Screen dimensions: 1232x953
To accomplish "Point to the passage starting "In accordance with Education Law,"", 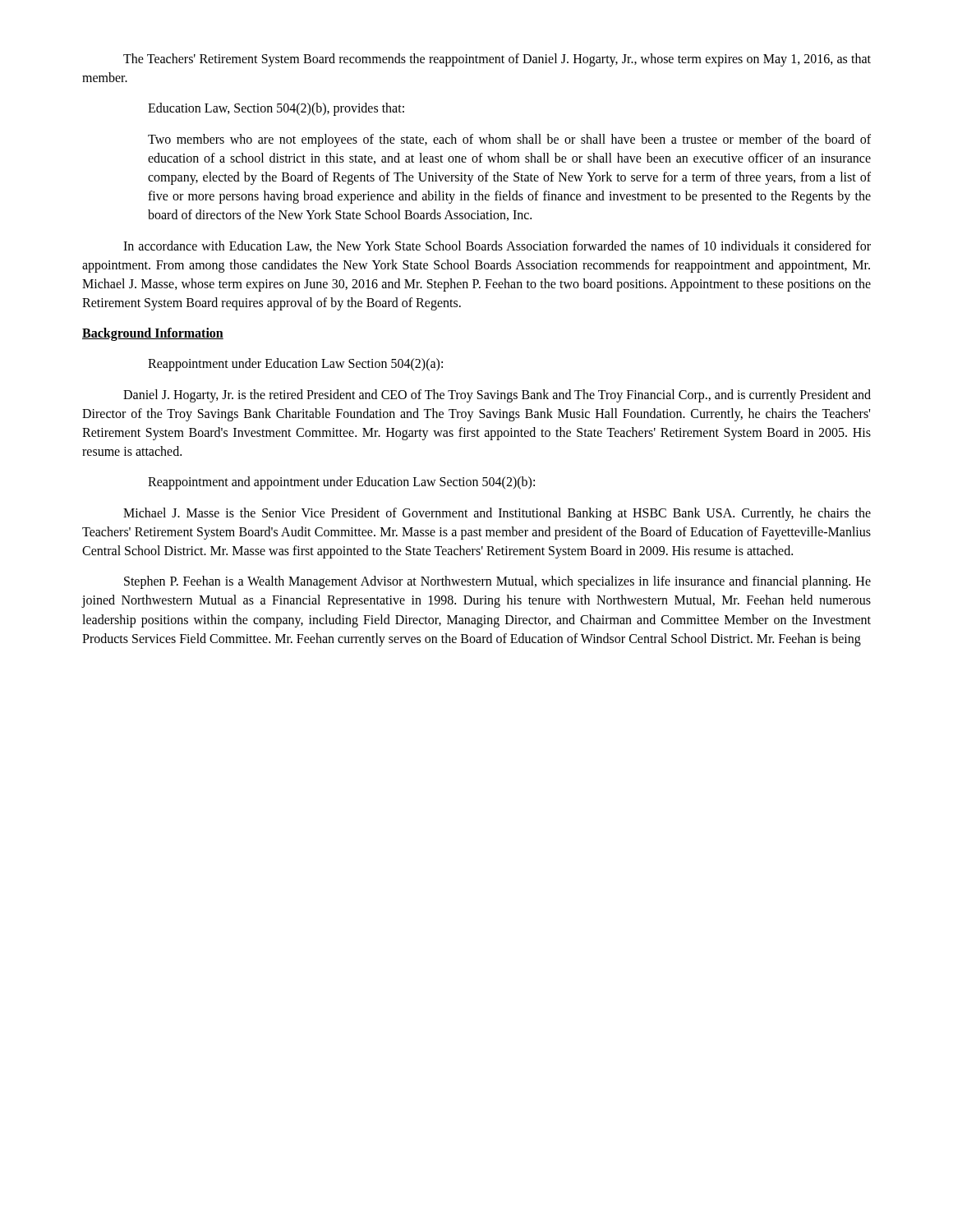I will click(x=476, y=274).
